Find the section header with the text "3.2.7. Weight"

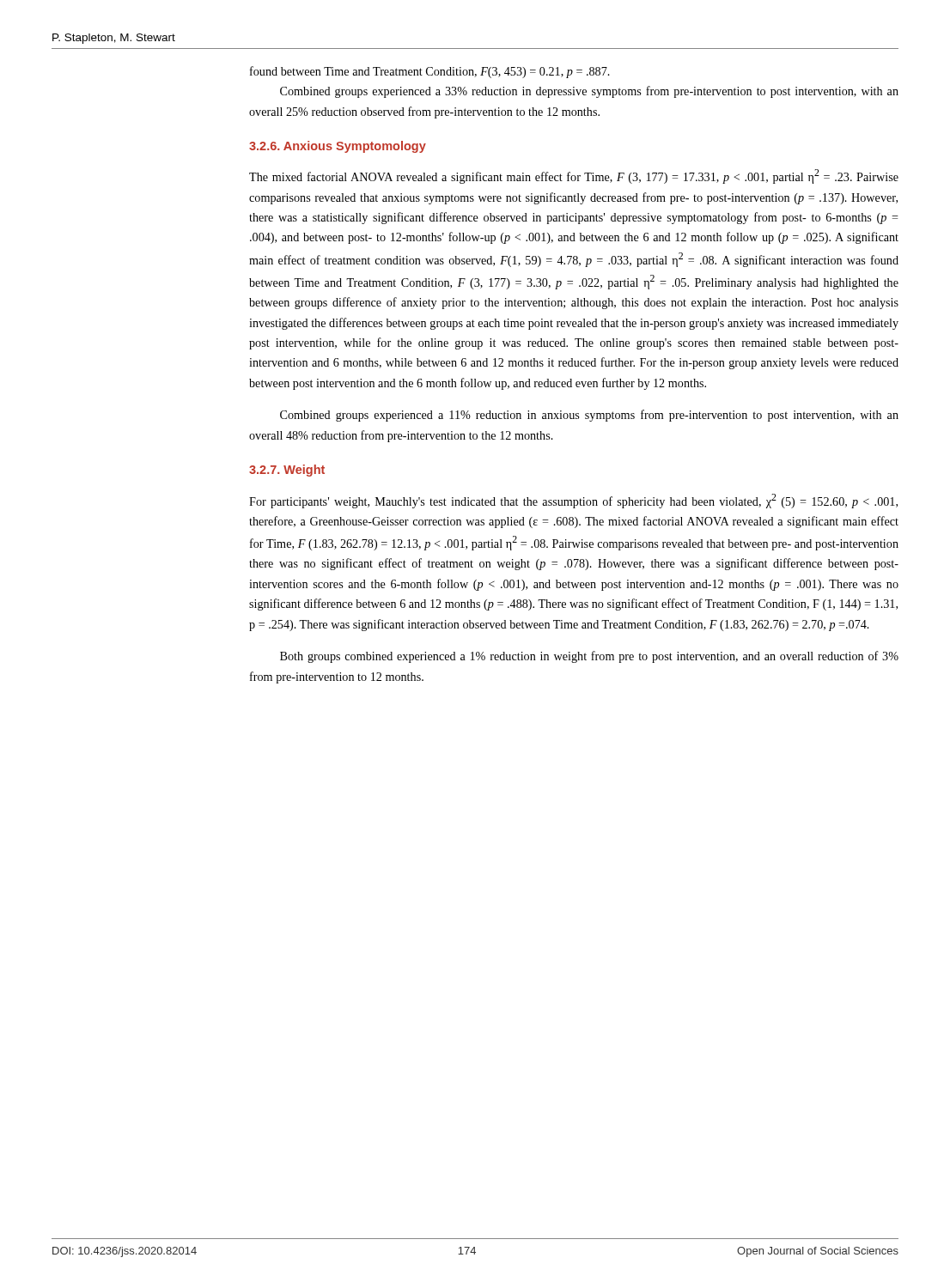pyautogui.click(x=287, y=470)
